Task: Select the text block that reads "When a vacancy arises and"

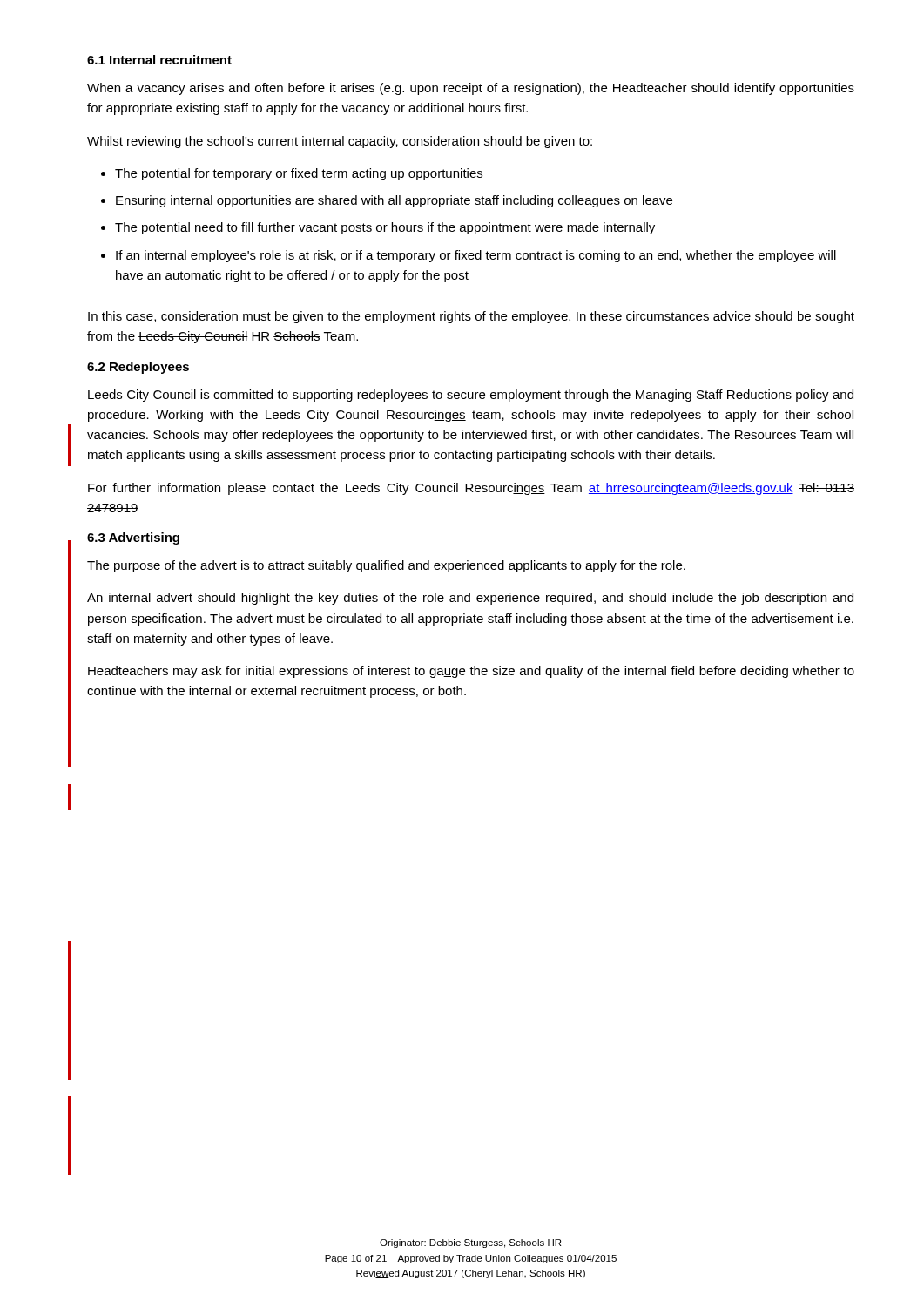Action: pyautogui.click(x=471, y=98)
